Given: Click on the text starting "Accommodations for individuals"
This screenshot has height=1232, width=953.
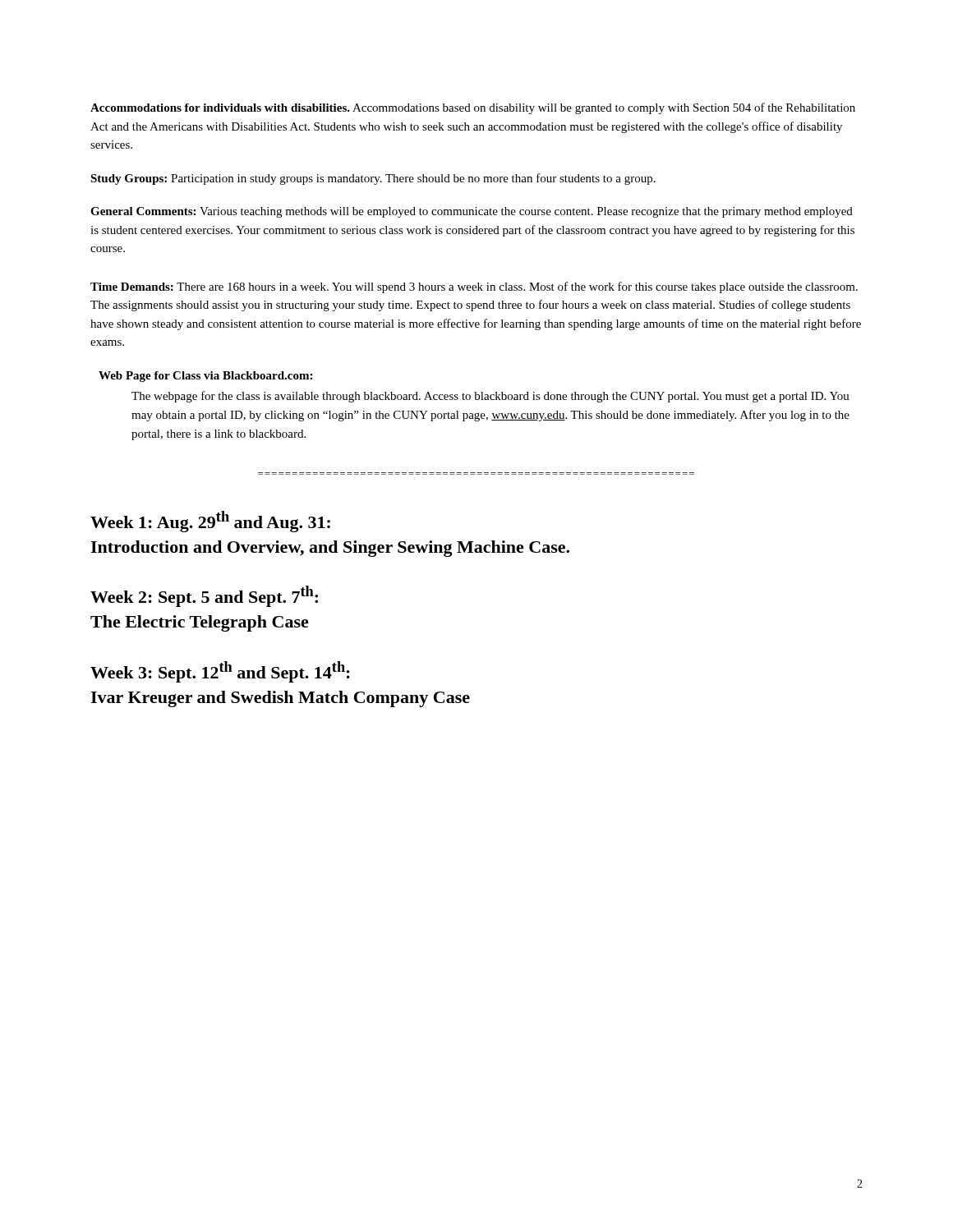Looking at the screenshot, I should pyautogui.click(x=473, y=126).
